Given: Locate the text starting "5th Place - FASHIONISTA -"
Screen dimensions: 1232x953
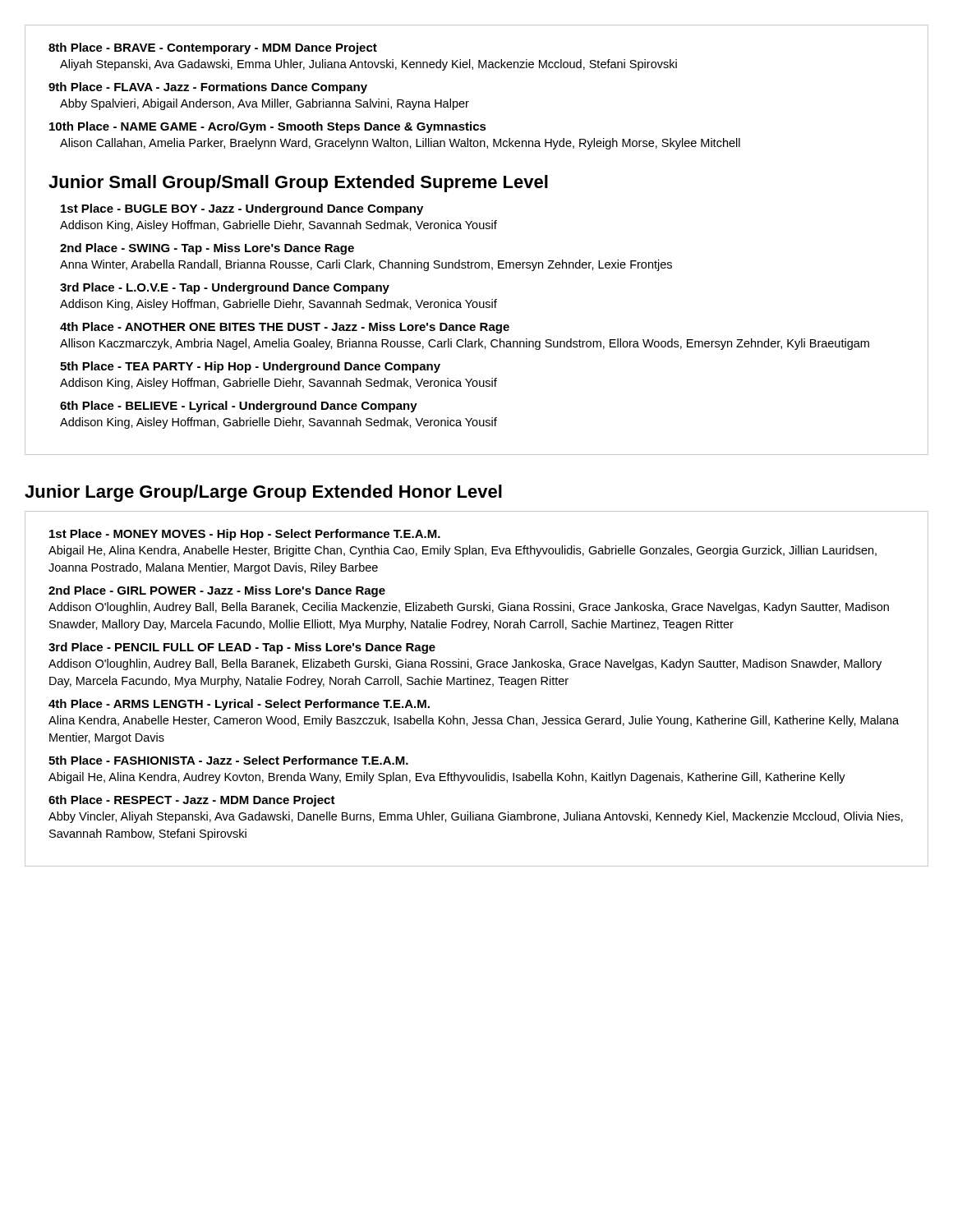Looking at the screenshot, I should pos(229,760).
